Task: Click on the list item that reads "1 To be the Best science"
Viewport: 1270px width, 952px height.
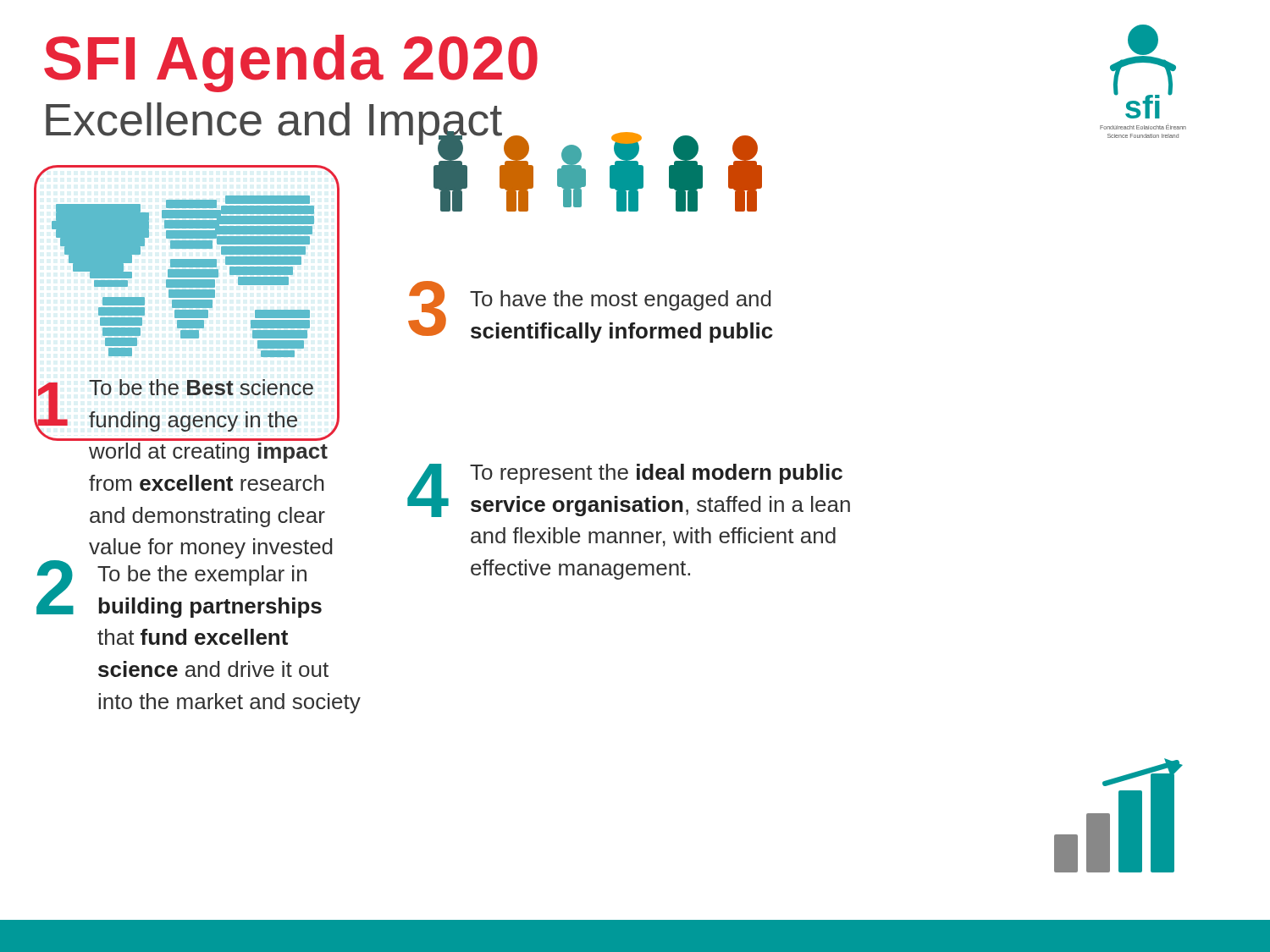Action: [186, 468]
